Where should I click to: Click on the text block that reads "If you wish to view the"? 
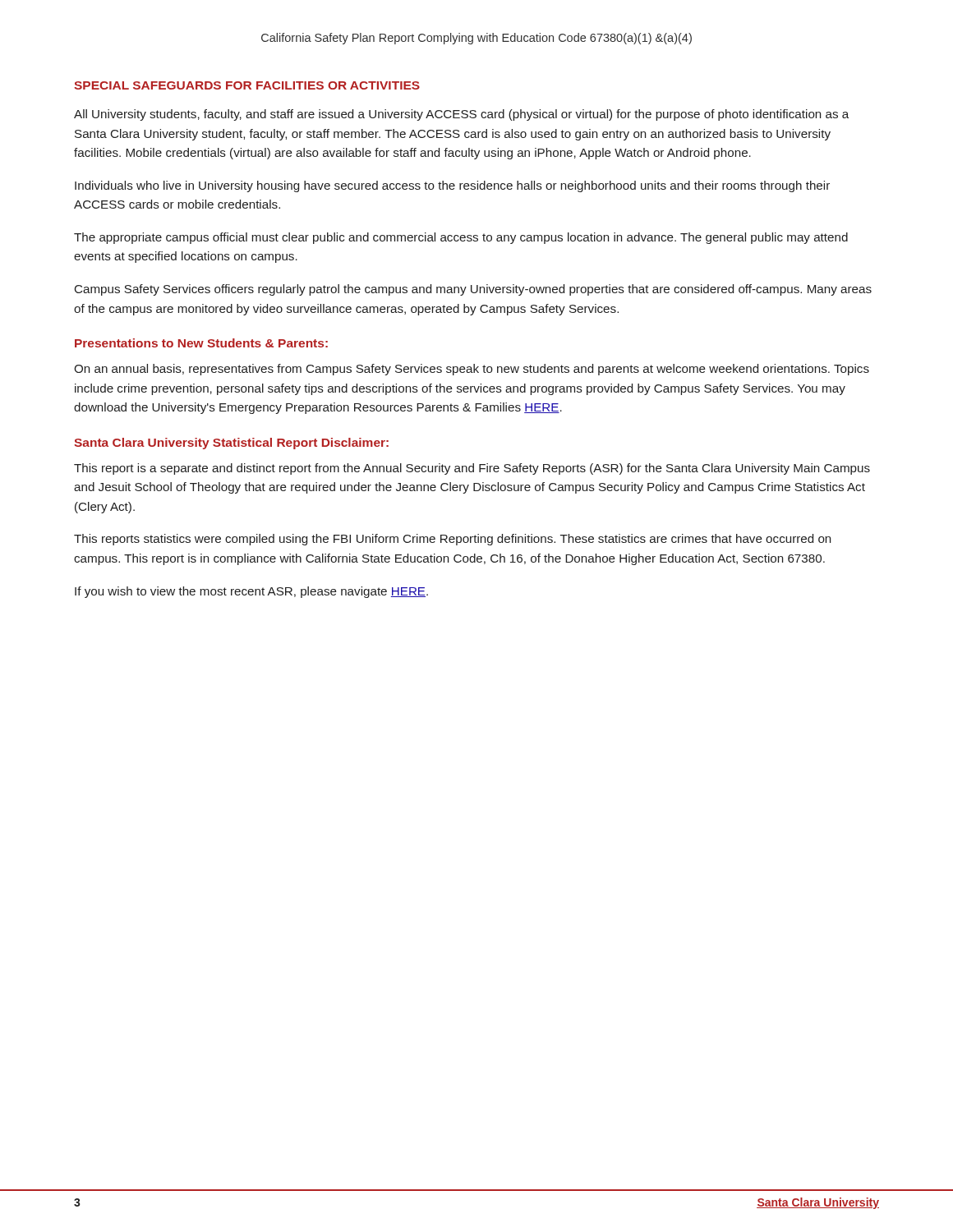coord(251,591)
